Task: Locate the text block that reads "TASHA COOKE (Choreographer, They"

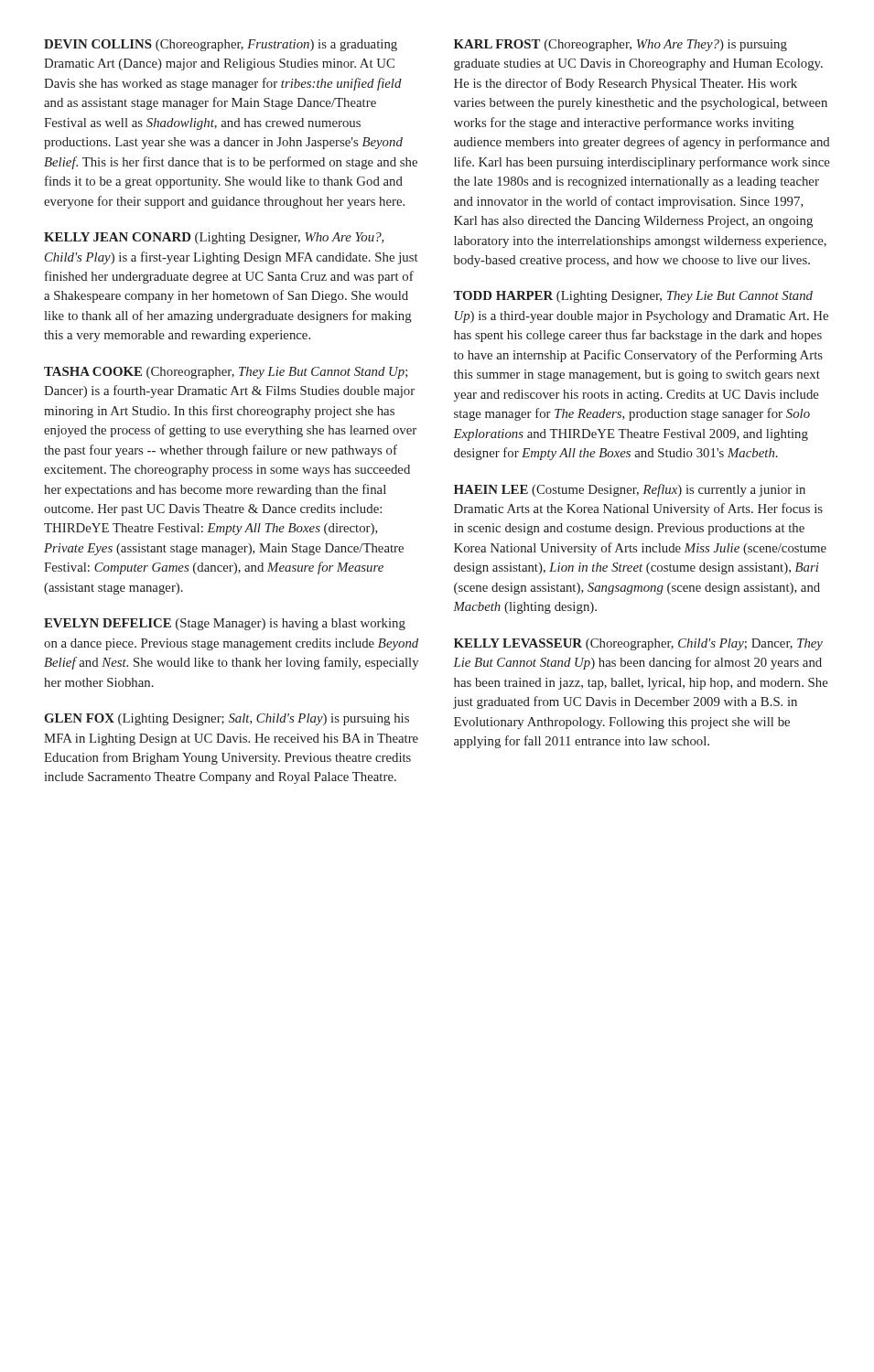Action: [x=232, y=480]
